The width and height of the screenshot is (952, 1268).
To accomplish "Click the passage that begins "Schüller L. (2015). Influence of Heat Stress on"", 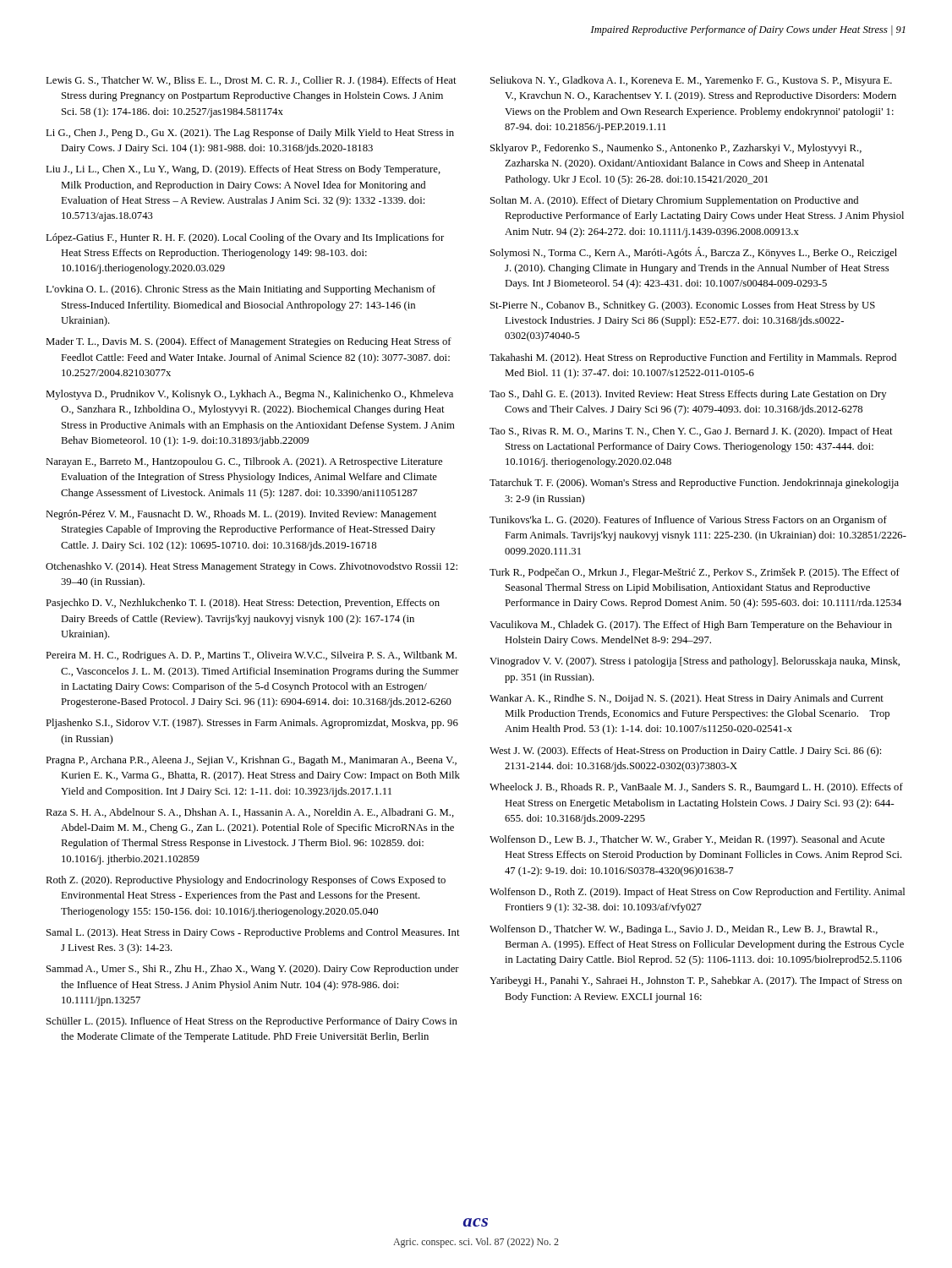I will point(252,1029).
